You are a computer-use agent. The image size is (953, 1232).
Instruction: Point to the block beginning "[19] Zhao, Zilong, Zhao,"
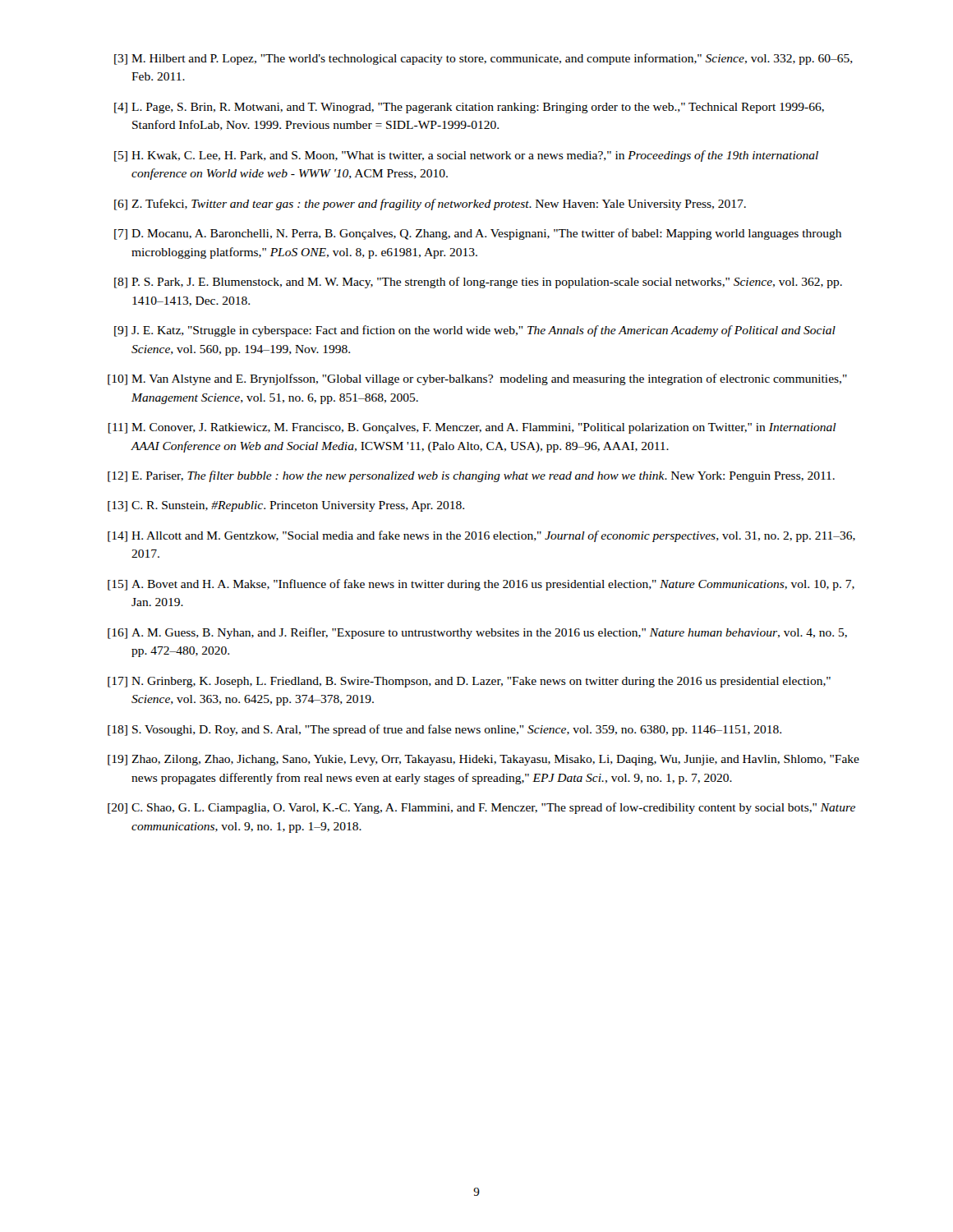click(x=476, y=768)
